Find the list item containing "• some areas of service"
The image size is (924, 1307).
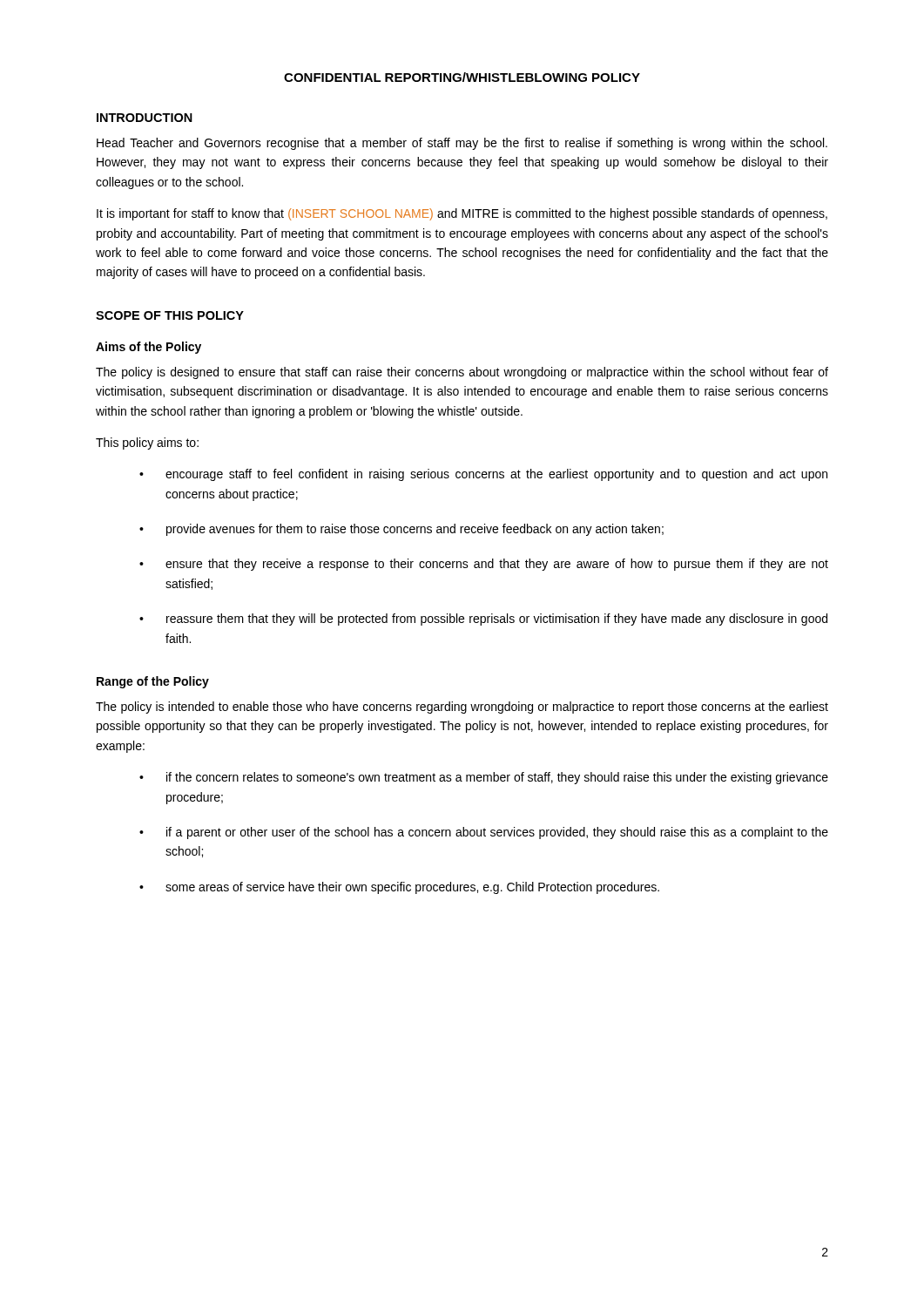click(484, 887)
